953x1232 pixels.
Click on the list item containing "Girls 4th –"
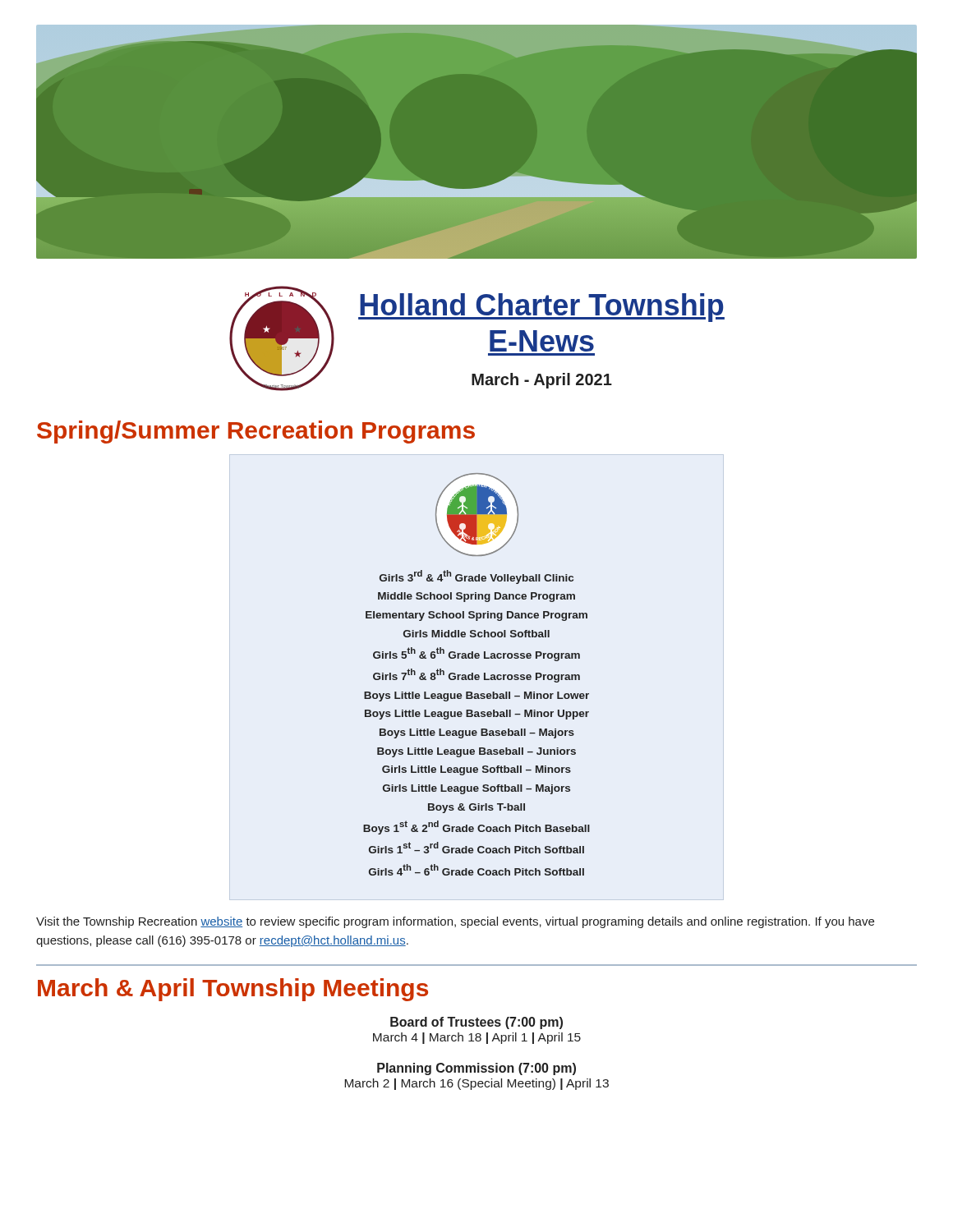coord(476,870)
